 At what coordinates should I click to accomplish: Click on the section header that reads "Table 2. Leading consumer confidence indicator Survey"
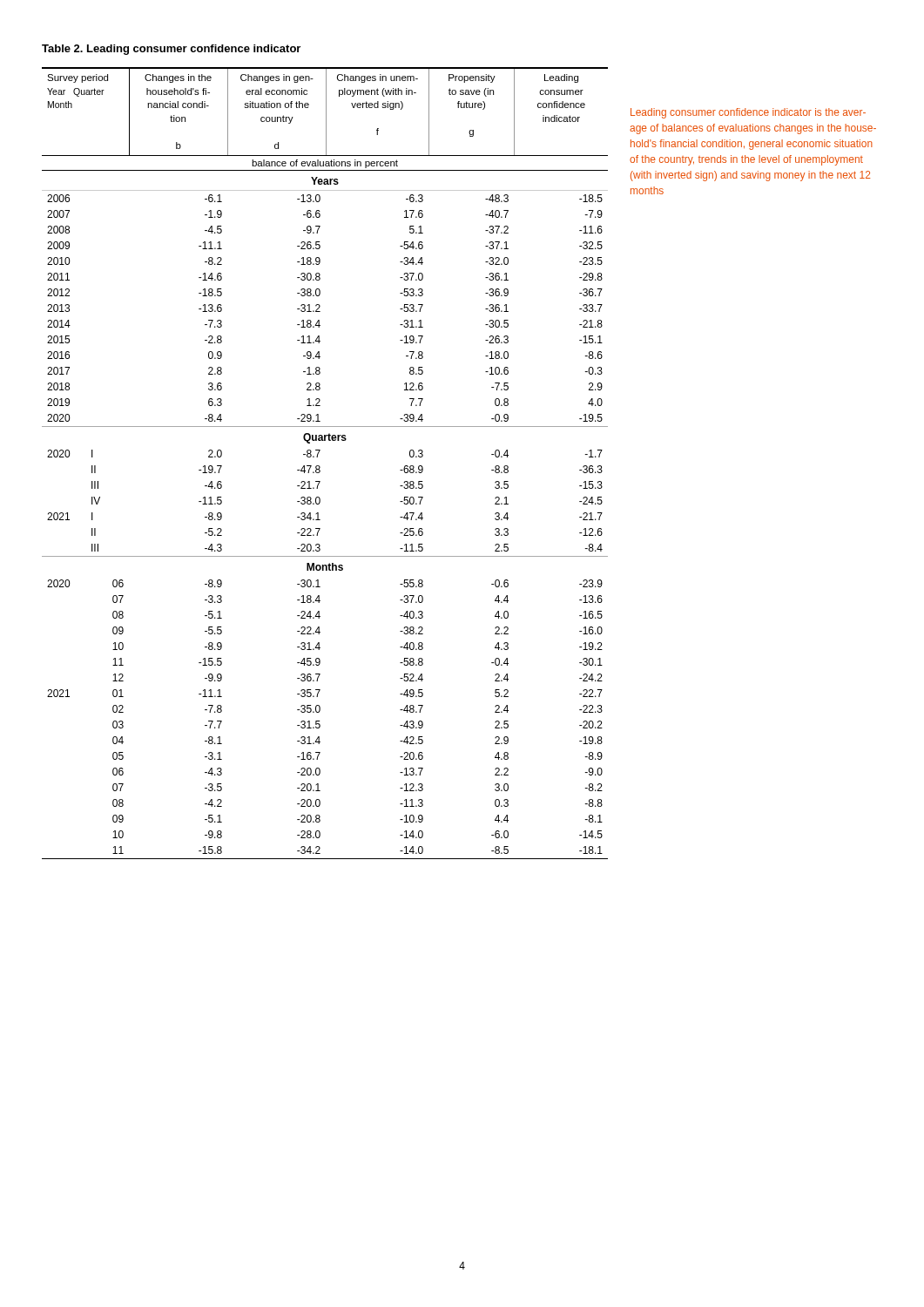point(325,458)
